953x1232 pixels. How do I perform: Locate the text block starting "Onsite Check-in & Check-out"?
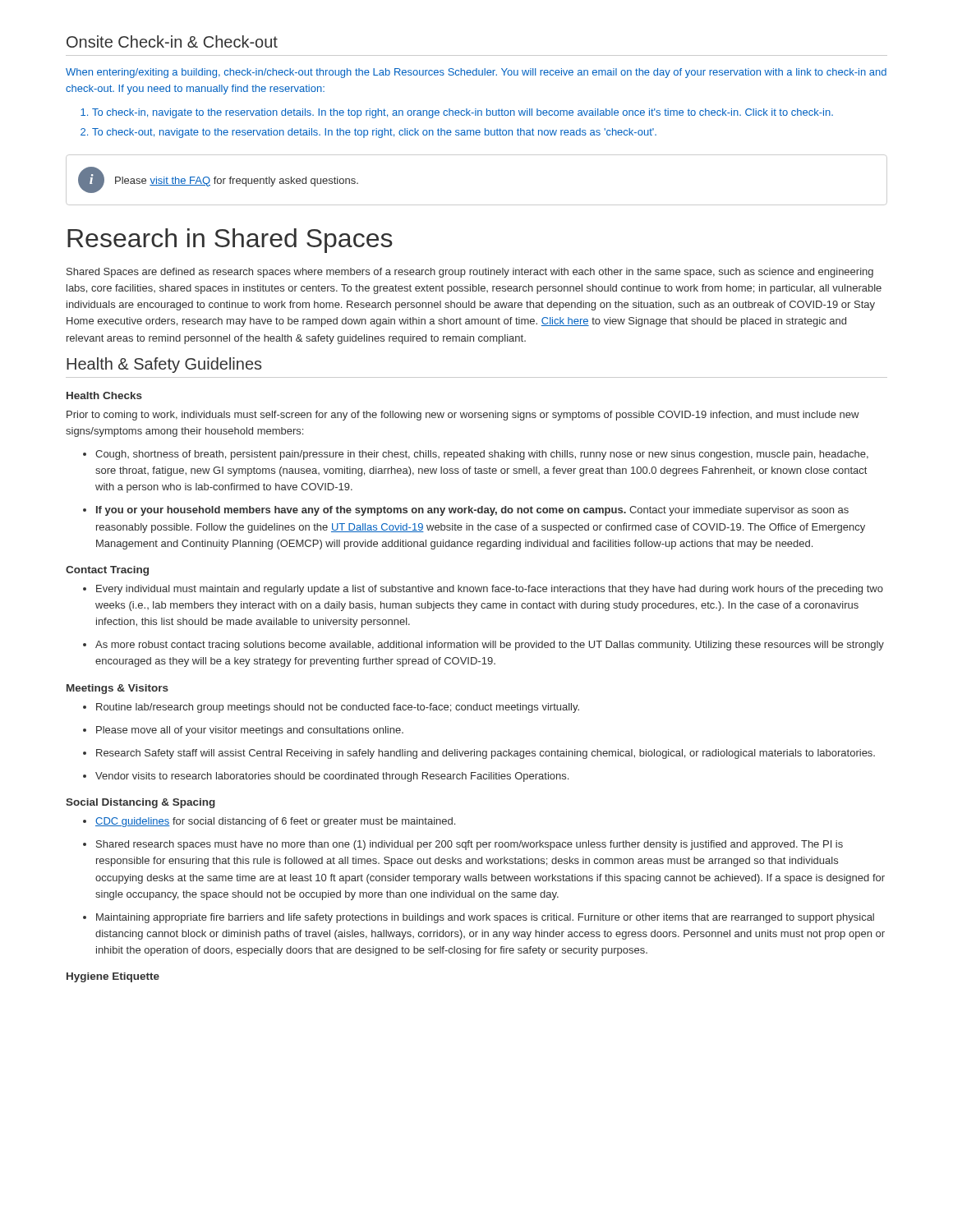(x=476, y=44)
